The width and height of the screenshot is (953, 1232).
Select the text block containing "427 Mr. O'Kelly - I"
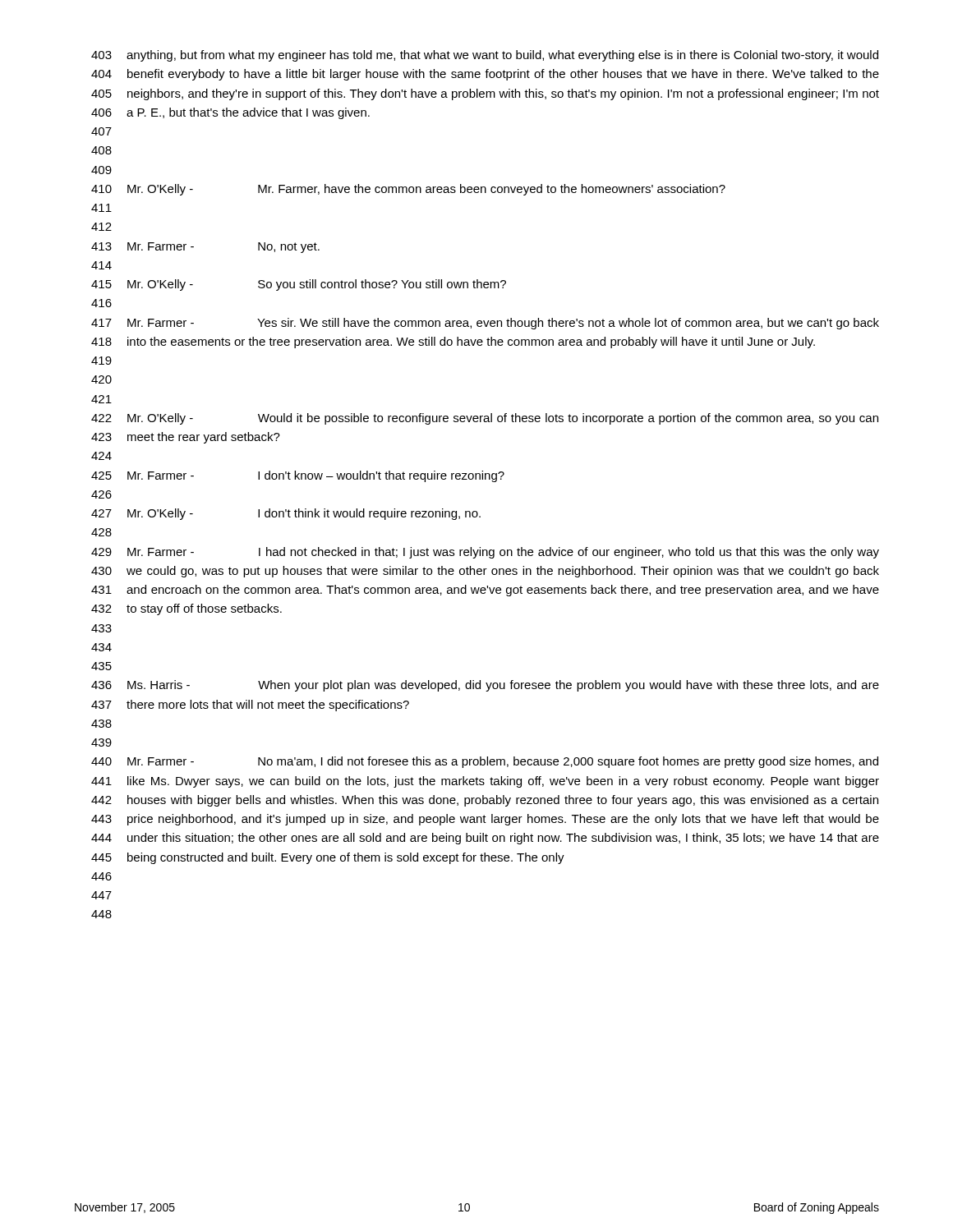pyautogui.click(x=476, y=513)
